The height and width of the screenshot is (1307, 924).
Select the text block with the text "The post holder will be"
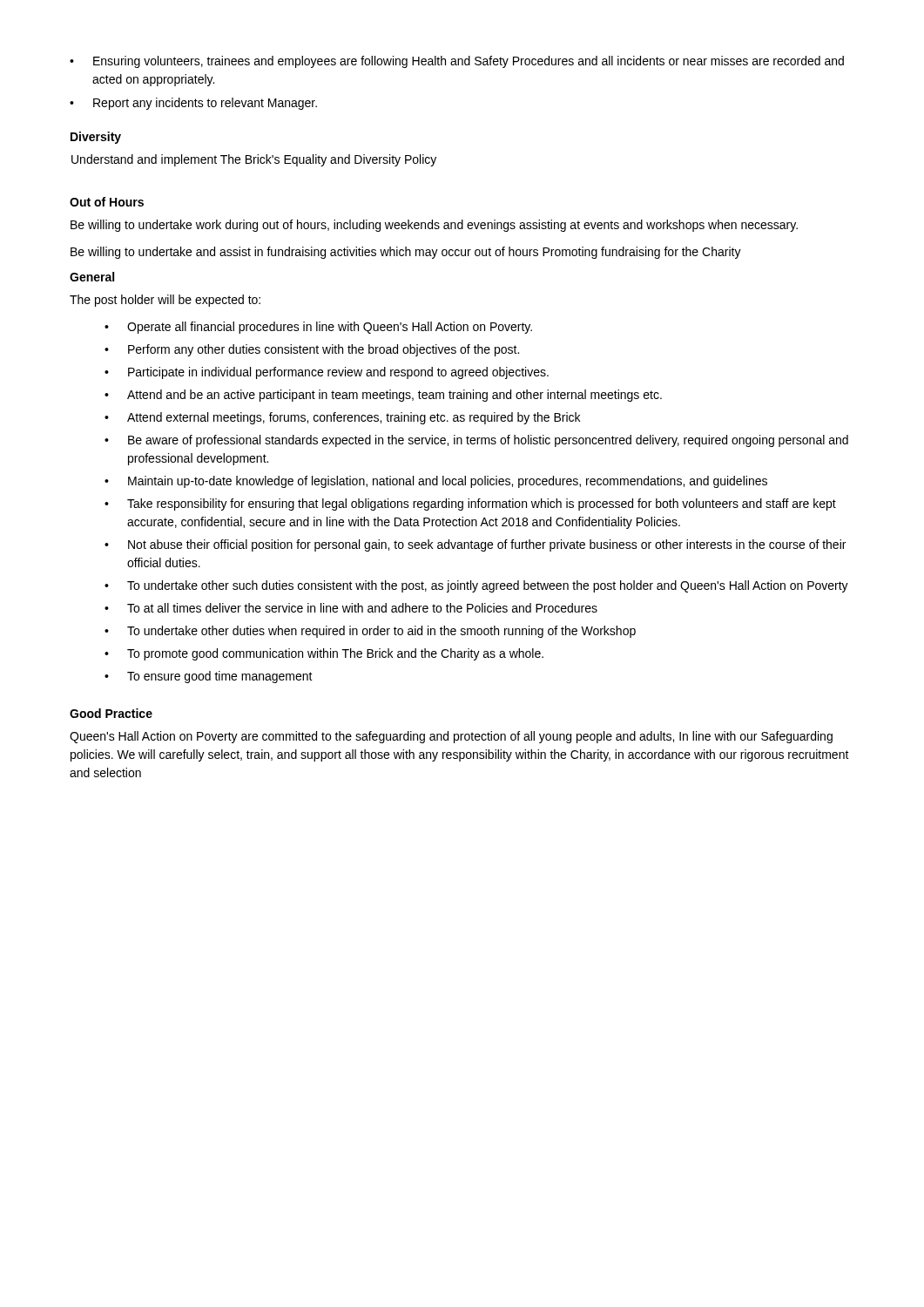(x=166, y=300)
